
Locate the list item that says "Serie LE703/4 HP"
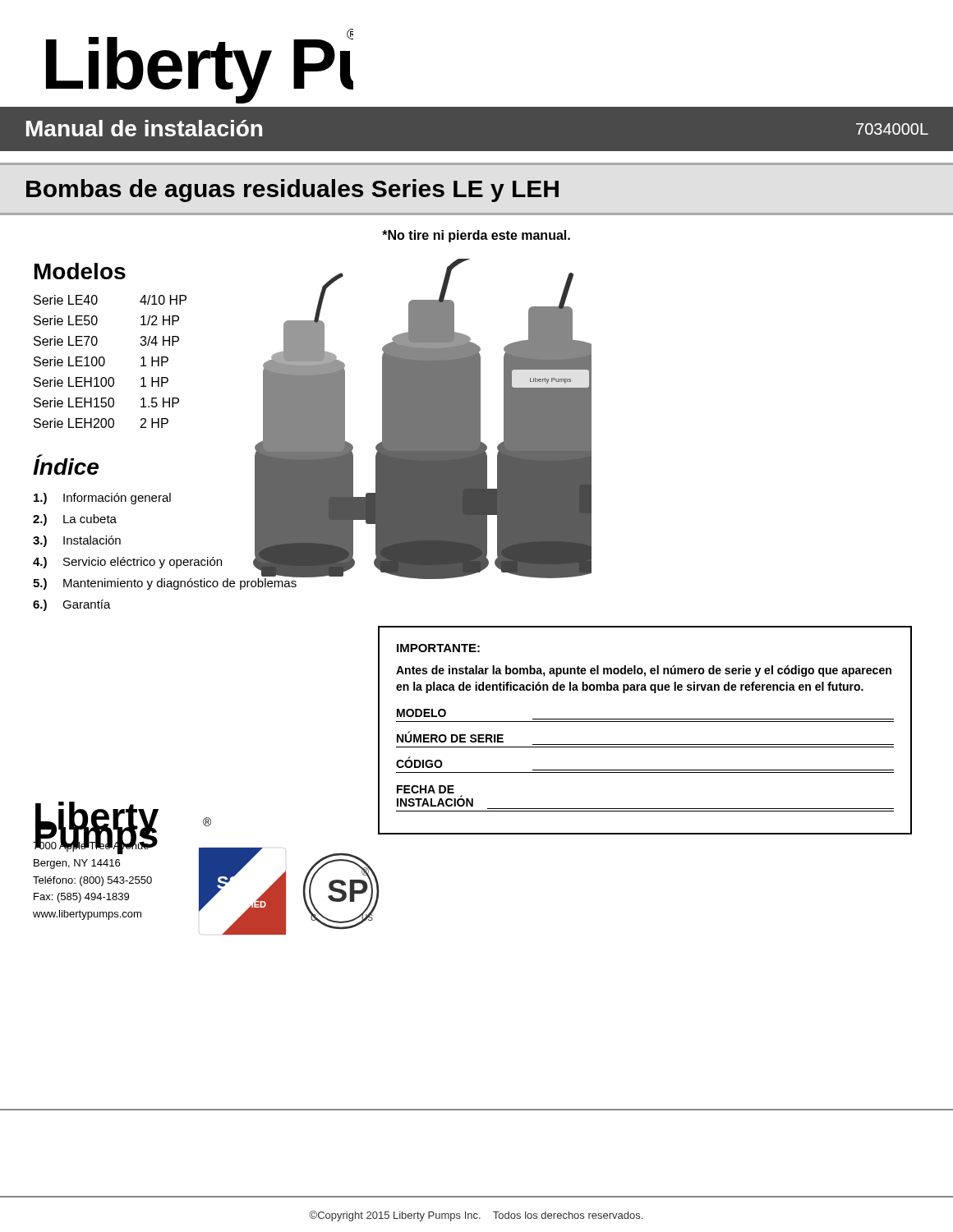click(x=106, y=342)
